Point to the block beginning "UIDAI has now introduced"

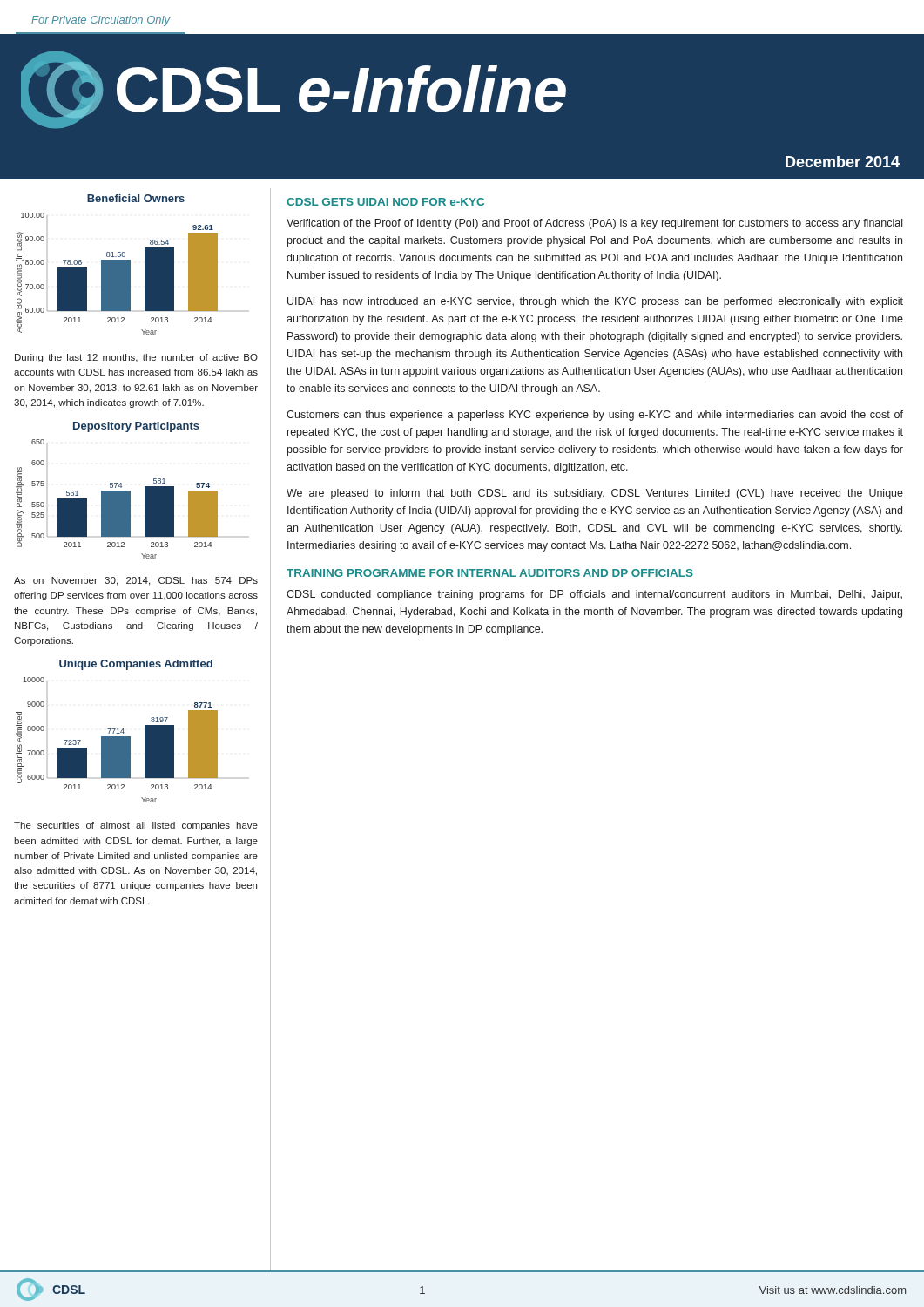pos(595,345)
